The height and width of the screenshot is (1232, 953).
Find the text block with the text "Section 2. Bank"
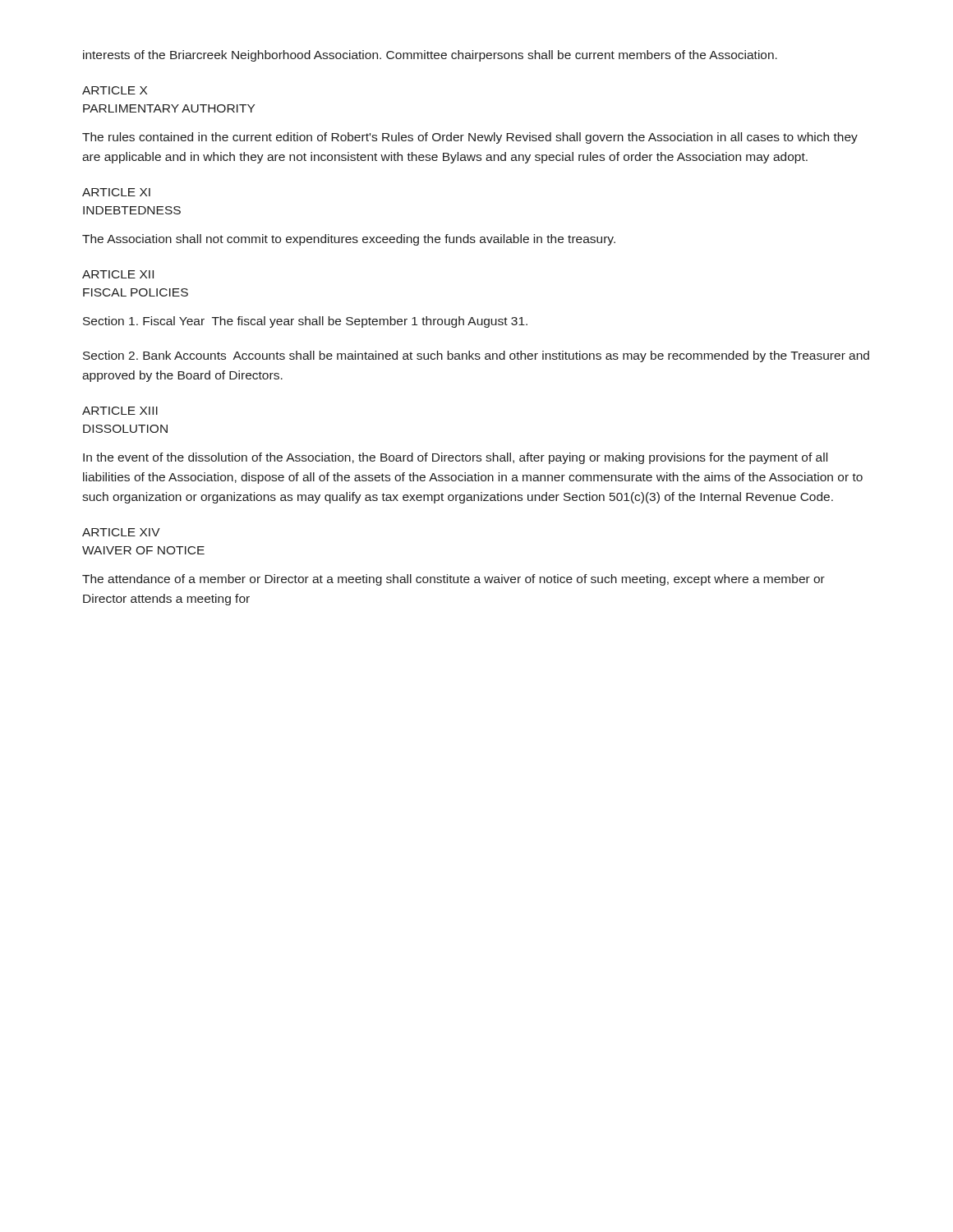tap(476, 365)
